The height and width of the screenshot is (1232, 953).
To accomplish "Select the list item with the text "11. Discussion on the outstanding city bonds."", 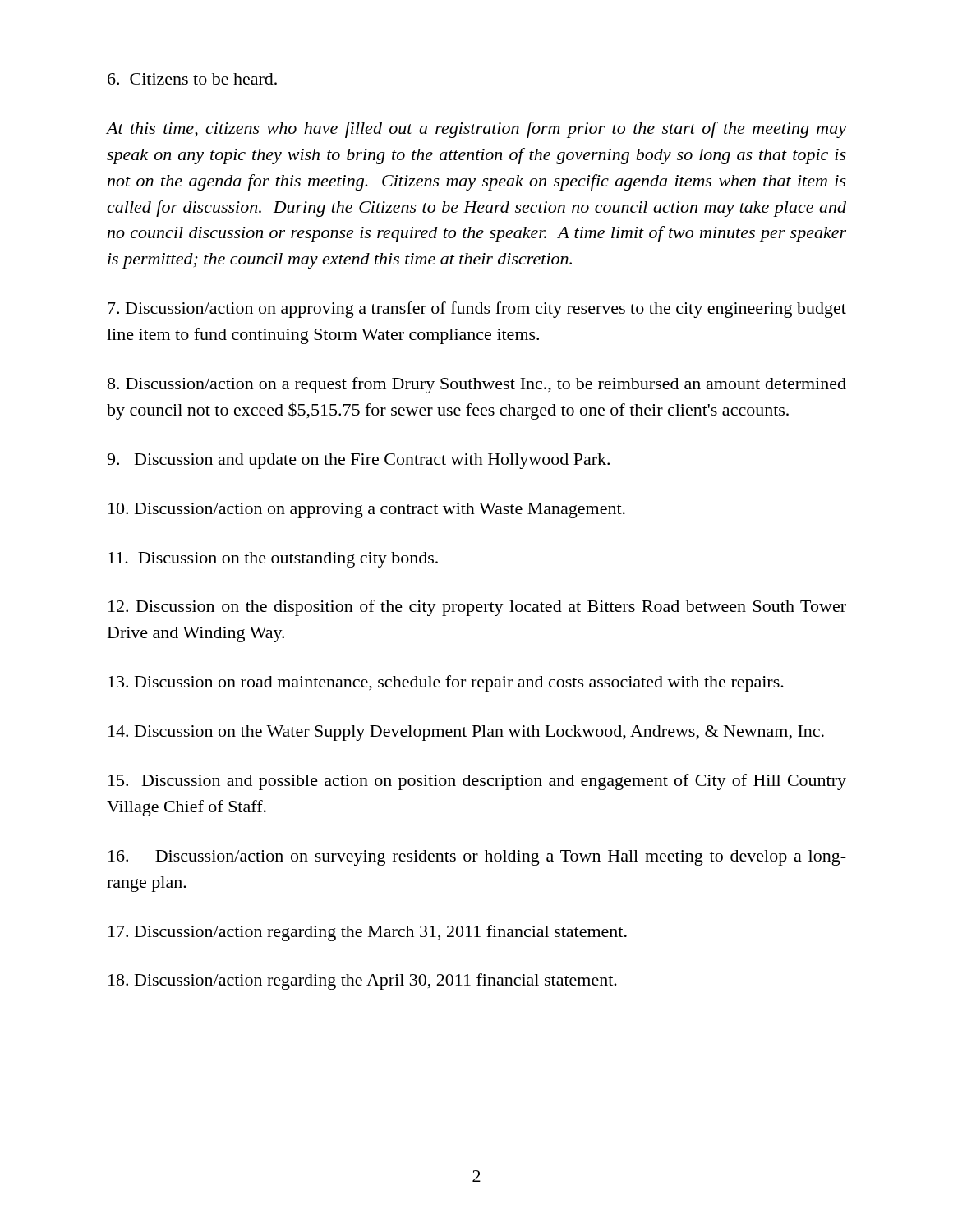I will click(273, 557).
